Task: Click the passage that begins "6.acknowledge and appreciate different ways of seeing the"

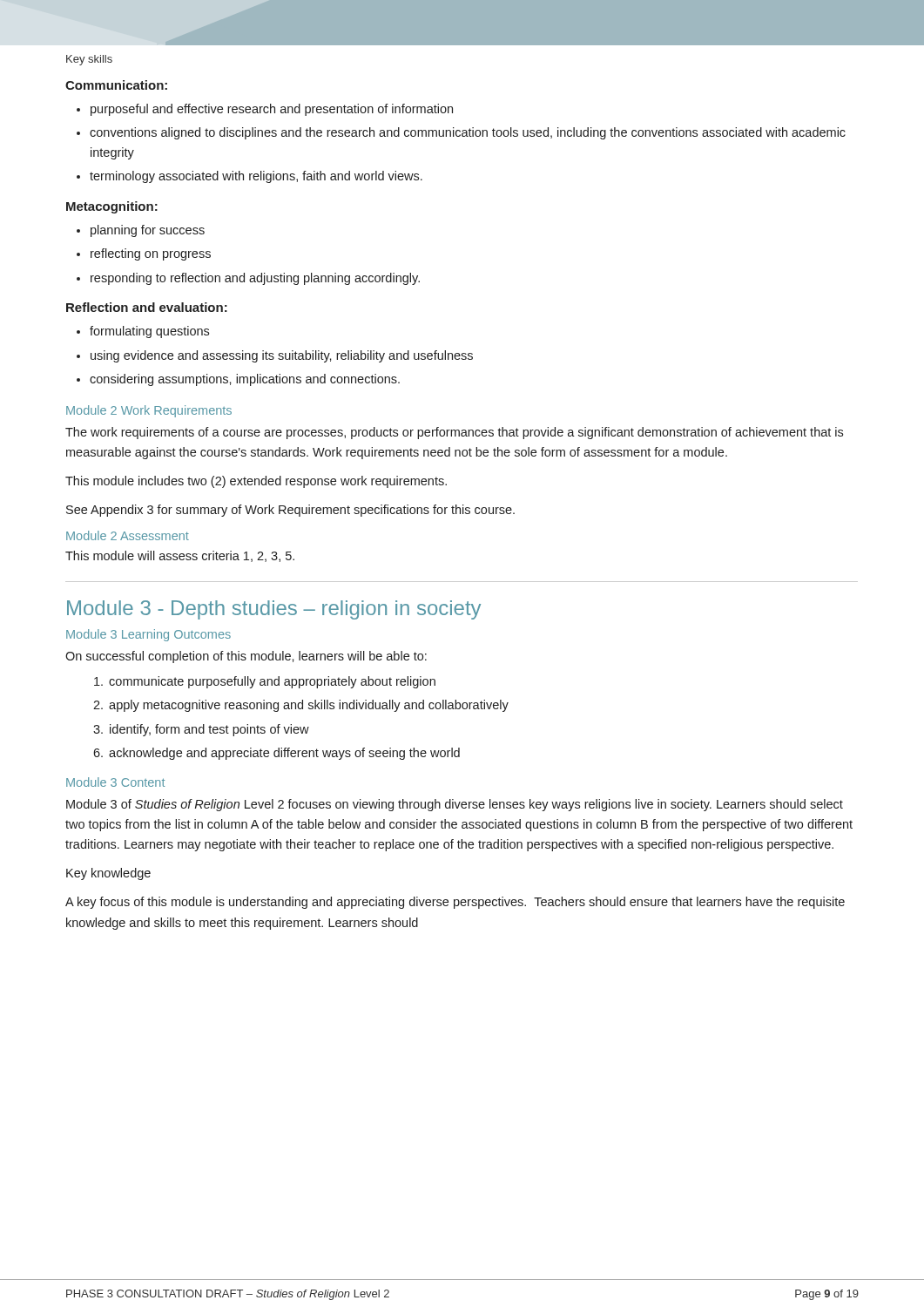Action: [462, 753]
